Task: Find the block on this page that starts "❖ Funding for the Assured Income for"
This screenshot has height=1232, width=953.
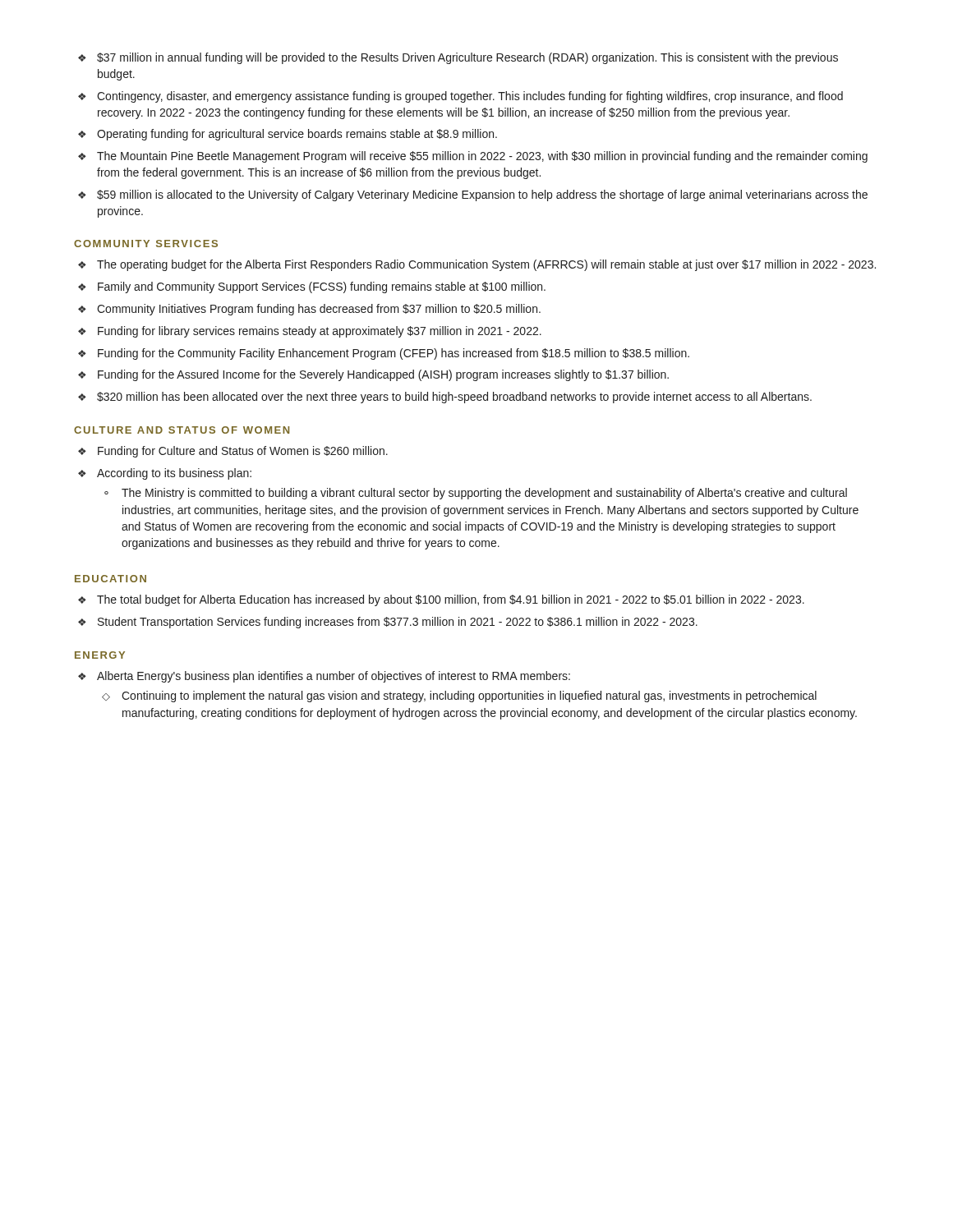Action: click(x=476, y=375)
